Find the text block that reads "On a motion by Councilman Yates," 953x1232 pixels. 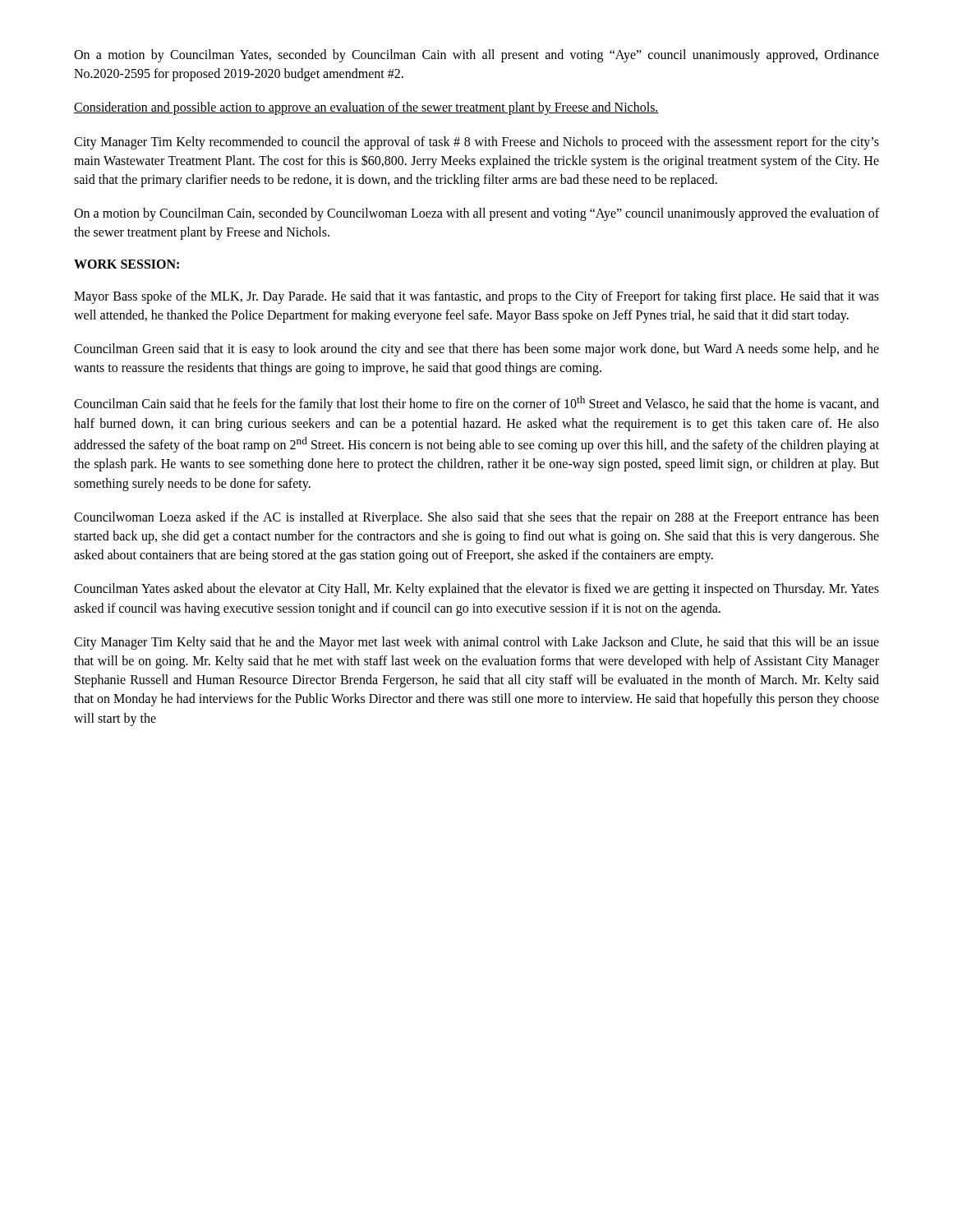[x=476, y=64]
